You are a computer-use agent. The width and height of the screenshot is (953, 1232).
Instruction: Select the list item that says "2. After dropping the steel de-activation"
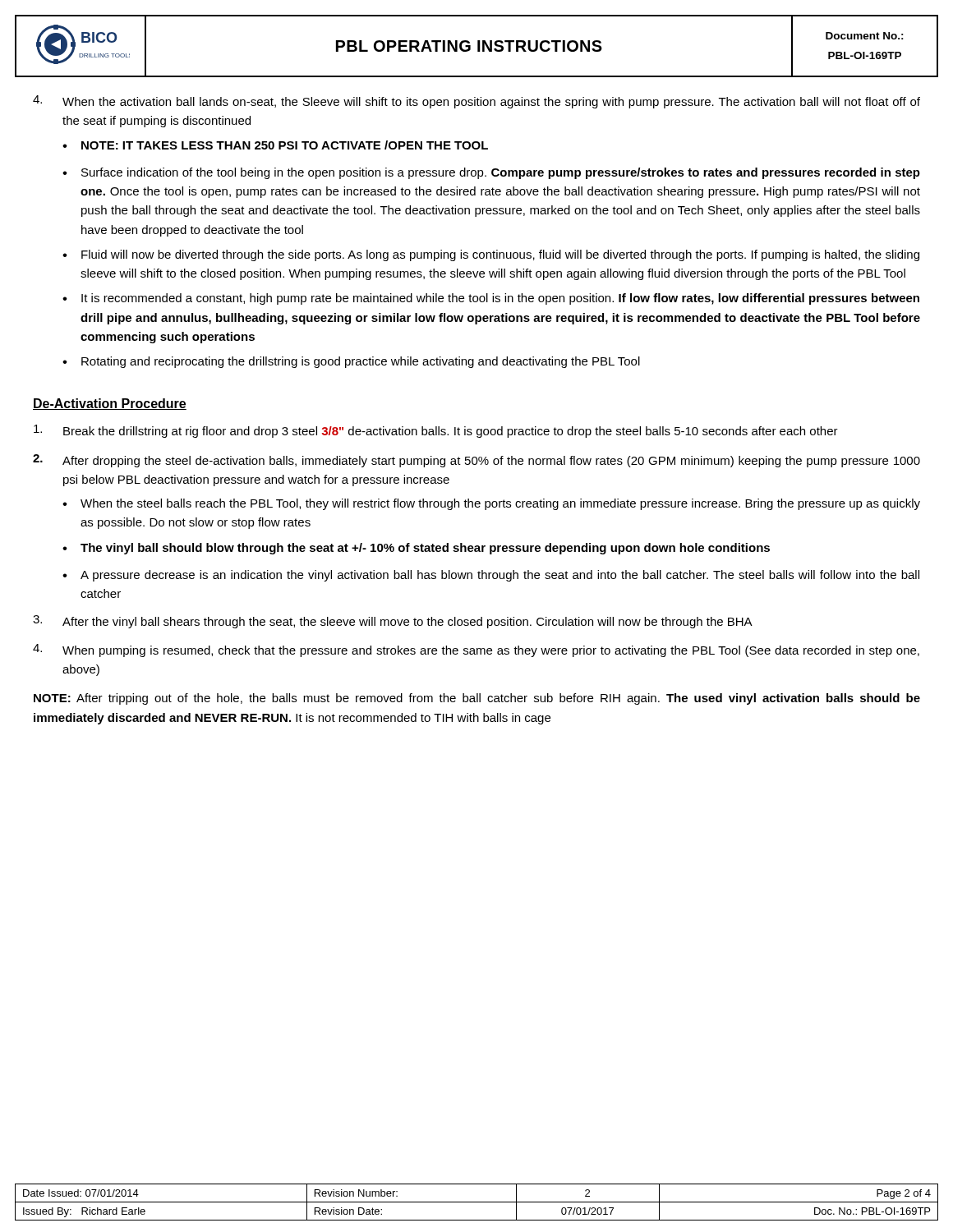click(x=476, y=470)
